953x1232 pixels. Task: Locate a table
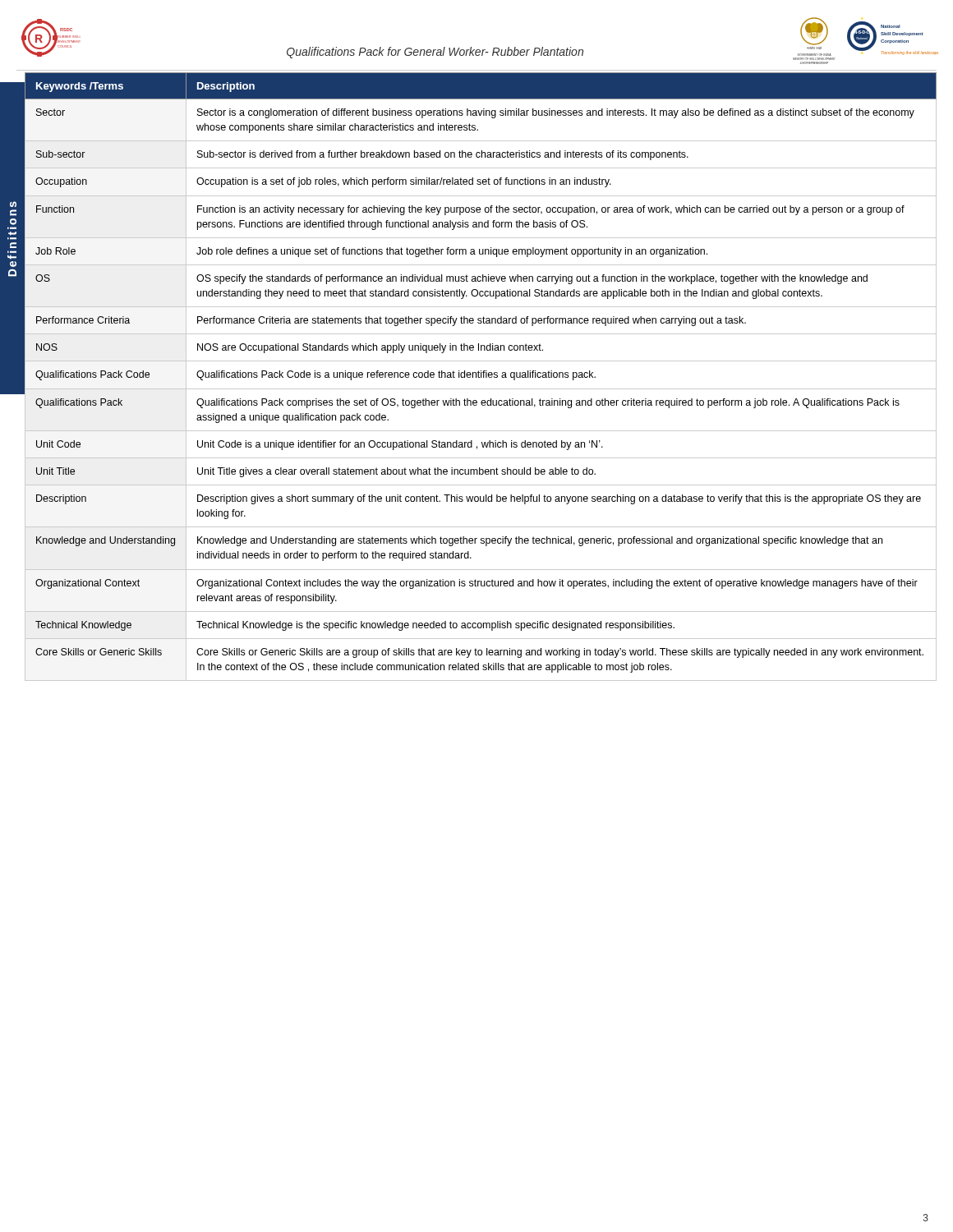(x=481, y=377)
